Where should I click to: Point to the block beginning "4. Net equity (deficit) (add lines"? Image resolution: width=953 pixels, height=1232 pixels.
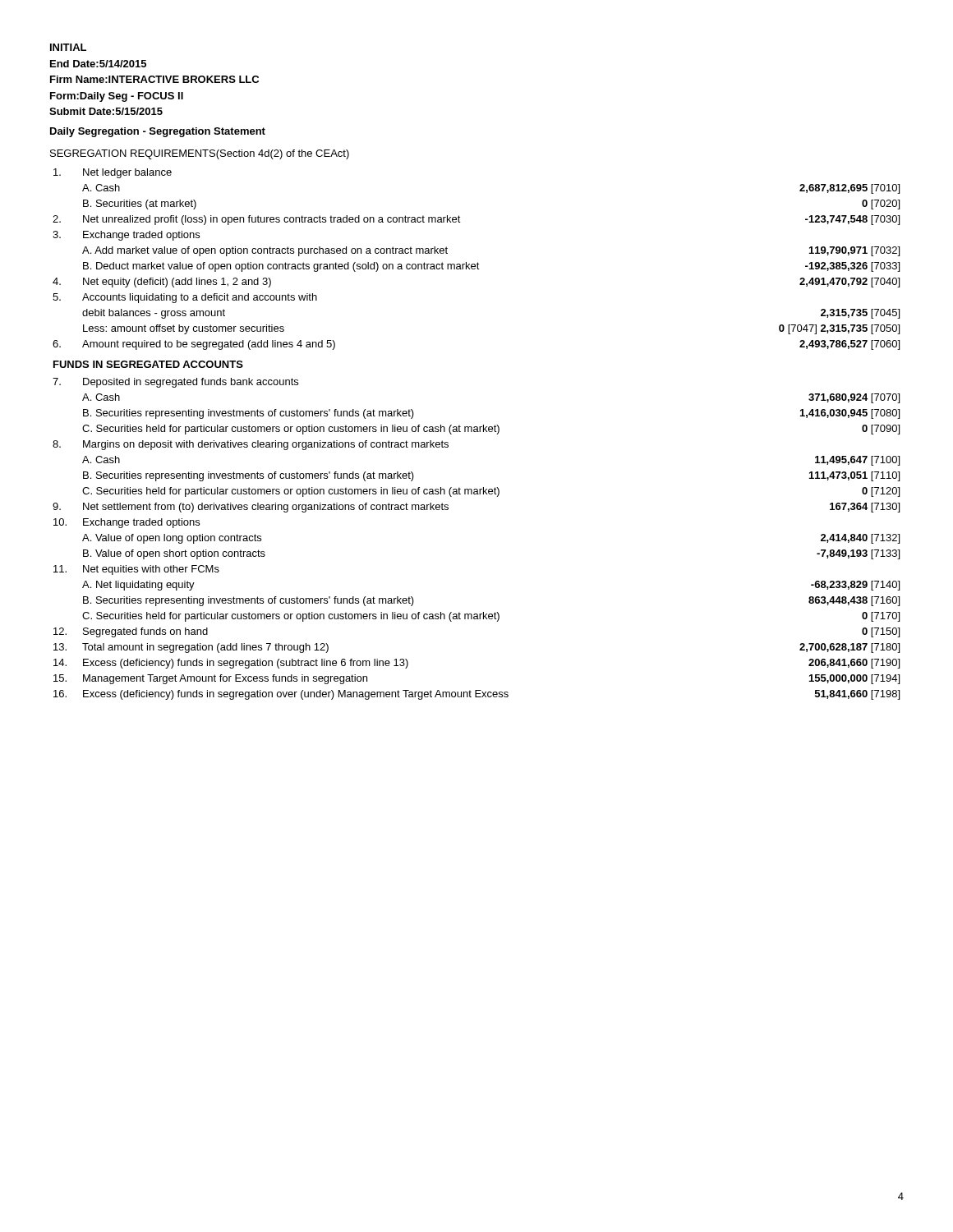(181, 282)
